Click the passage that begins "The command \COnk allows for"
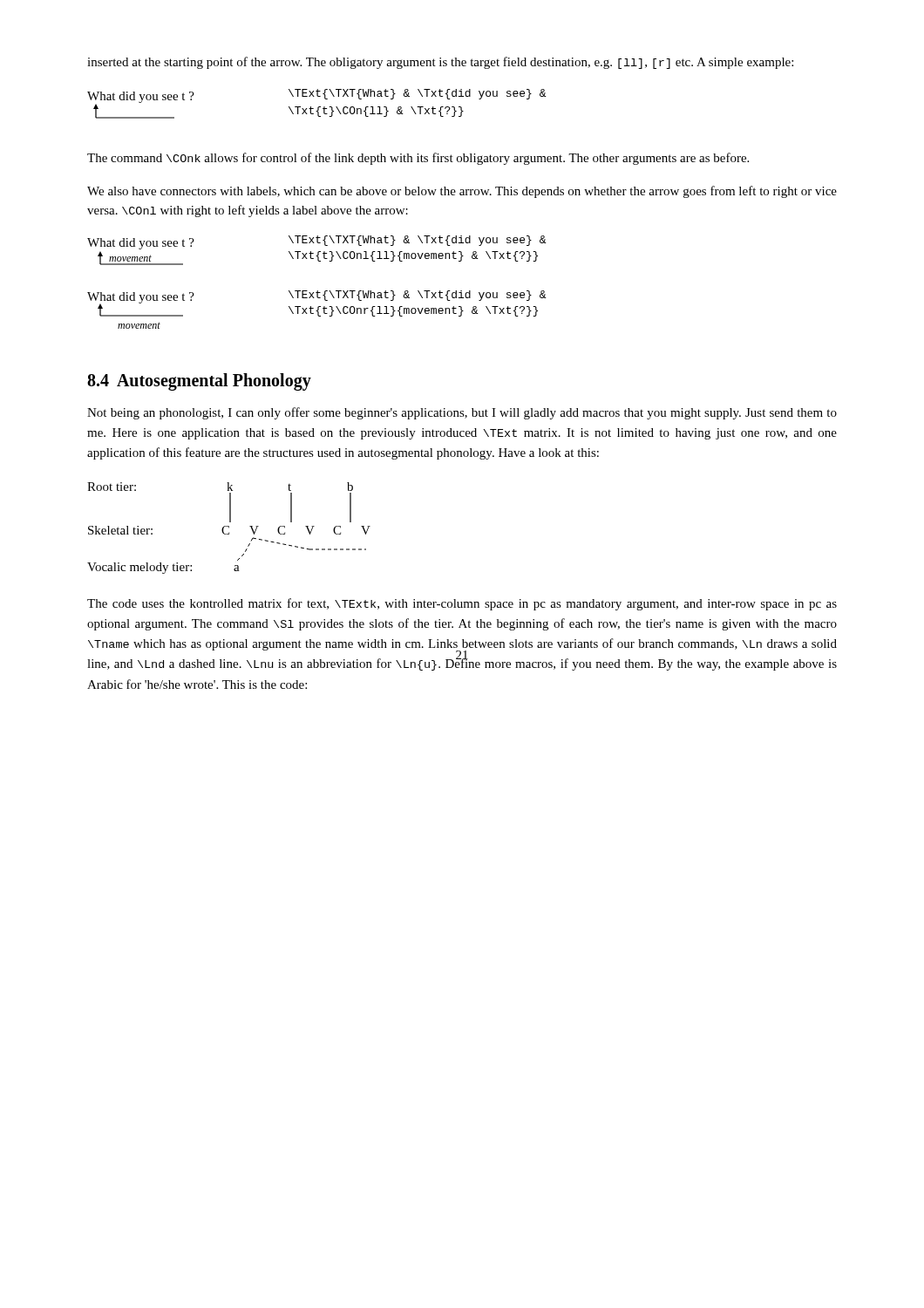The image size is (924, 1308). coord(462,159)
